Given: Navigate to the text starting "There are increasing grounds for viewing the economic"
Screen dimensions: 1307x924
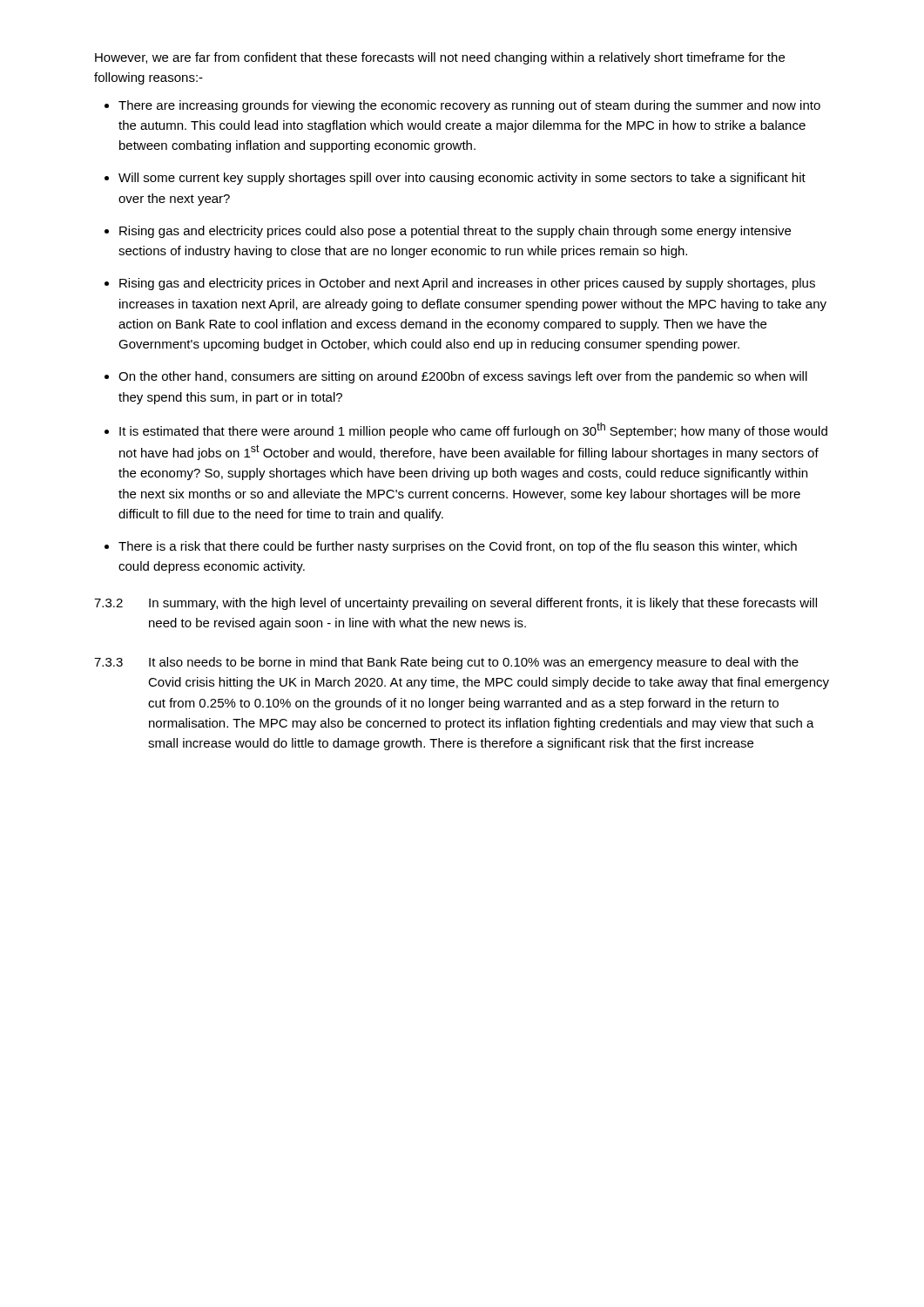Looking at the screenshot, I should tap(470, 125).
